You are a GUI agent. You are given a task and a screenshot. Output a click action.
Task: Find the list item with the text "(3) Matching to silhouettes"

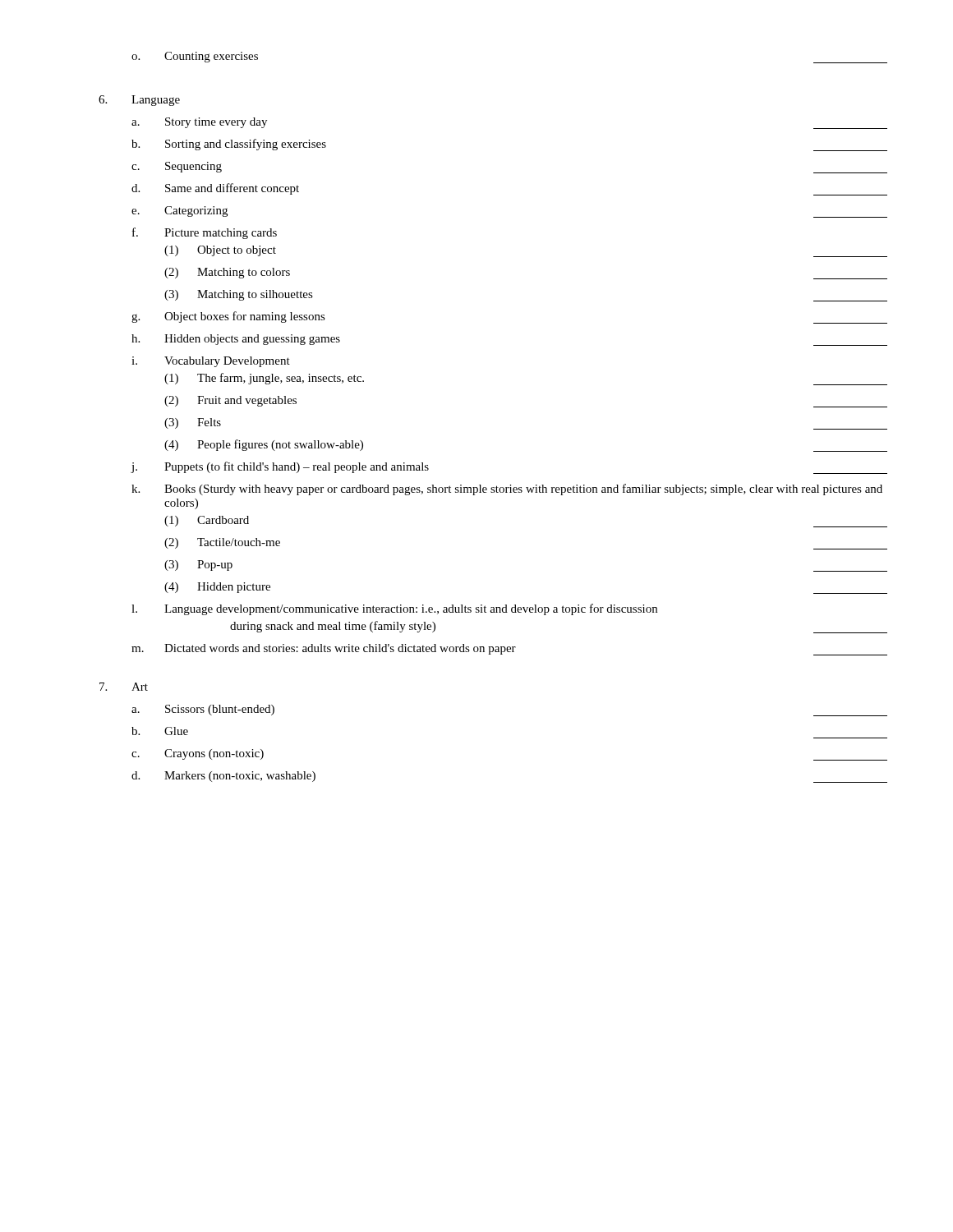click(x=255, y=297)
